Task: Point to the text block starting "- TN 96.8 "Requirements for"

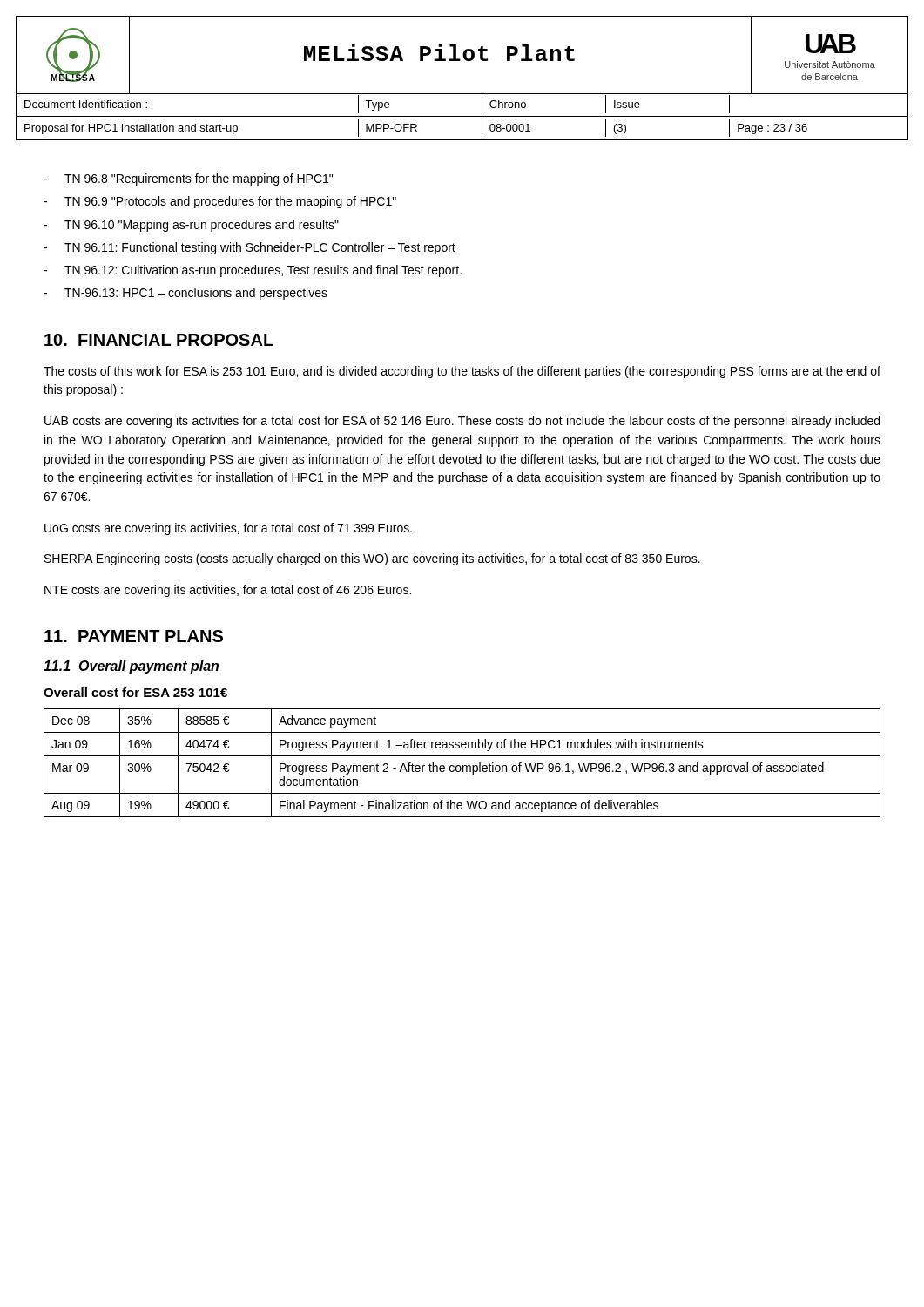Action: pyautogui.click(x=188, y=179)
